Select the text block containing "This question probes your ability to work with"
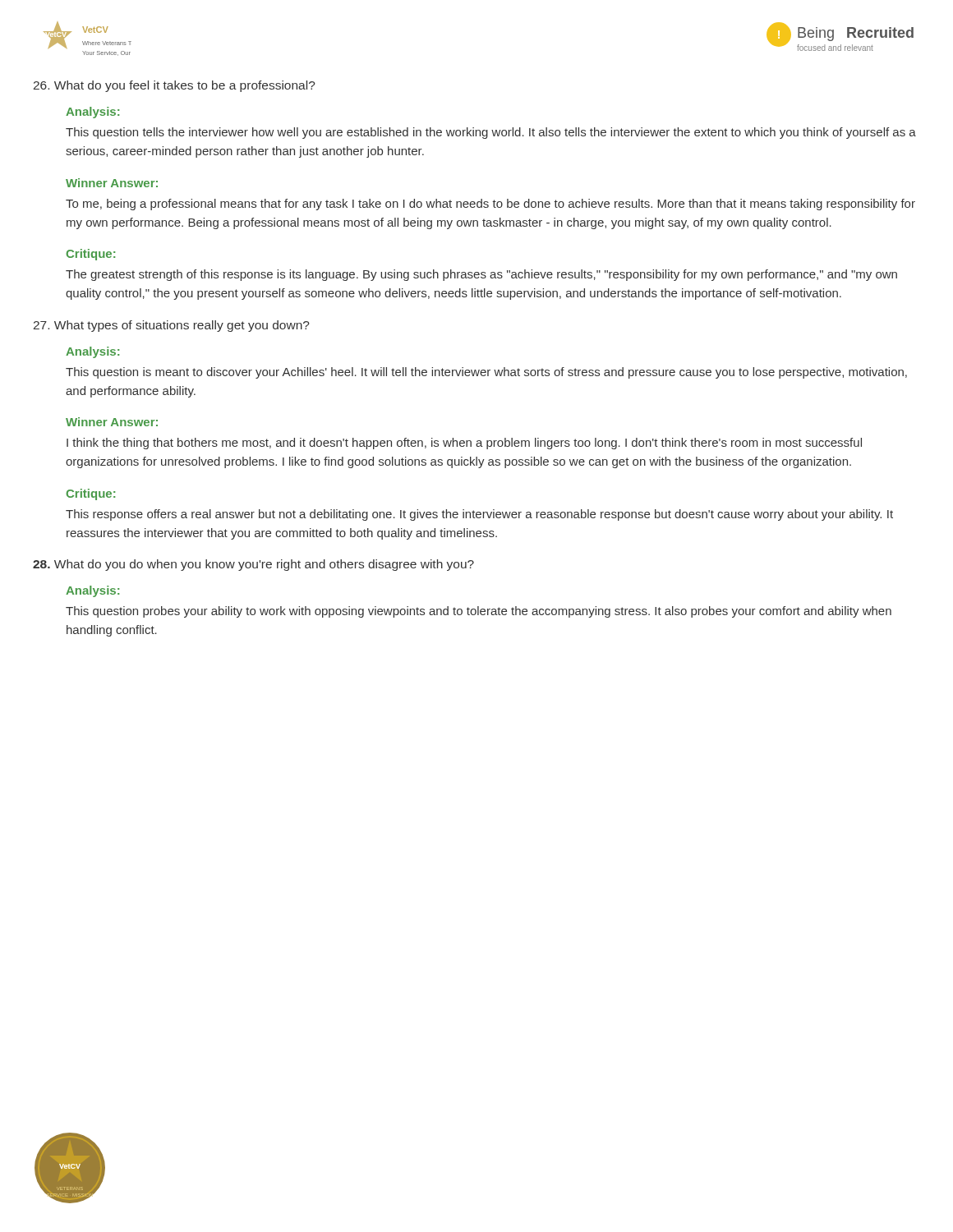 (x=479, y=620)
